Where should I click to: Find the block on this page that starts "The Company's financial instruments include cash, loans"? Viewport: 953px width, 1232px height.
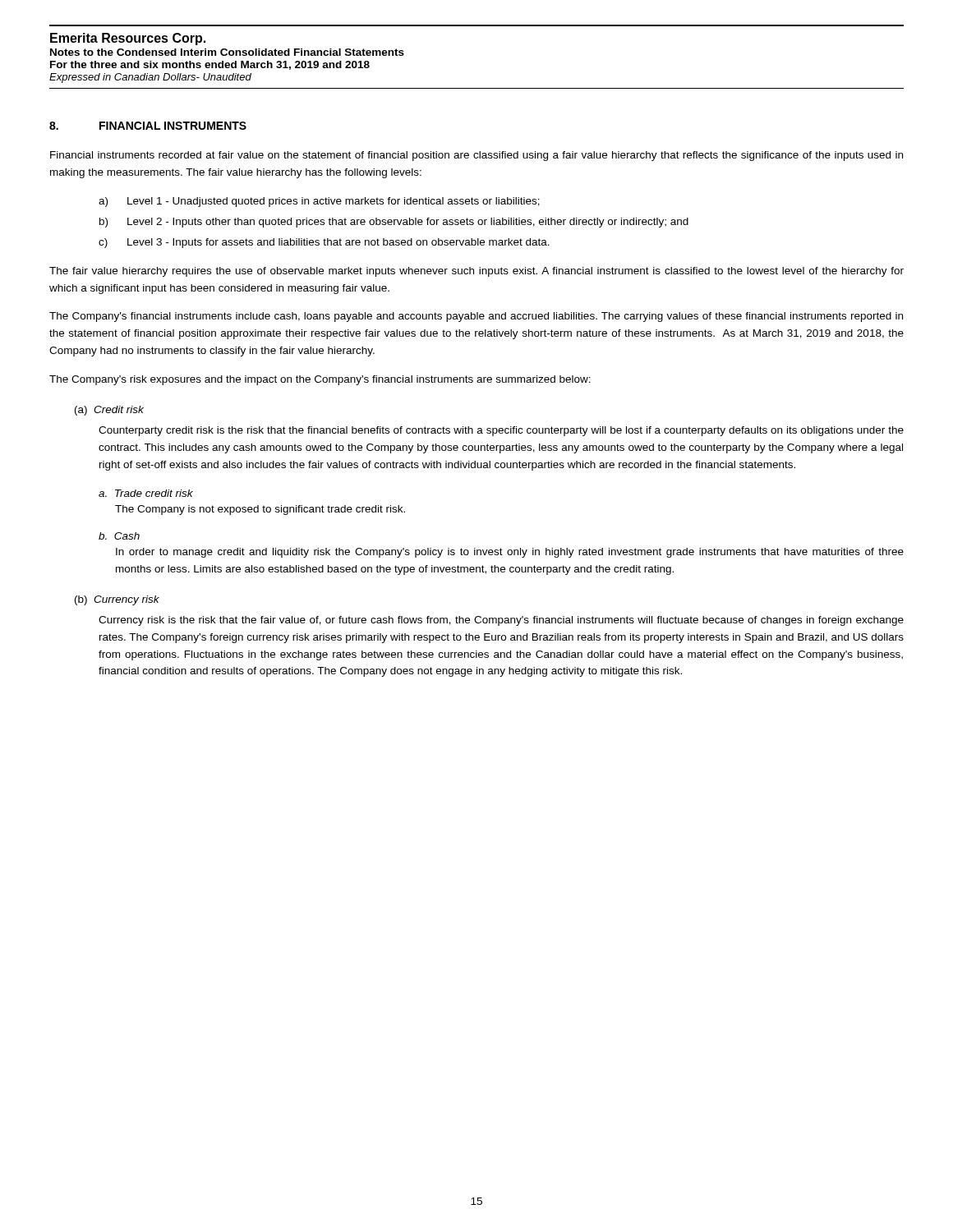(x=476, y=333)
